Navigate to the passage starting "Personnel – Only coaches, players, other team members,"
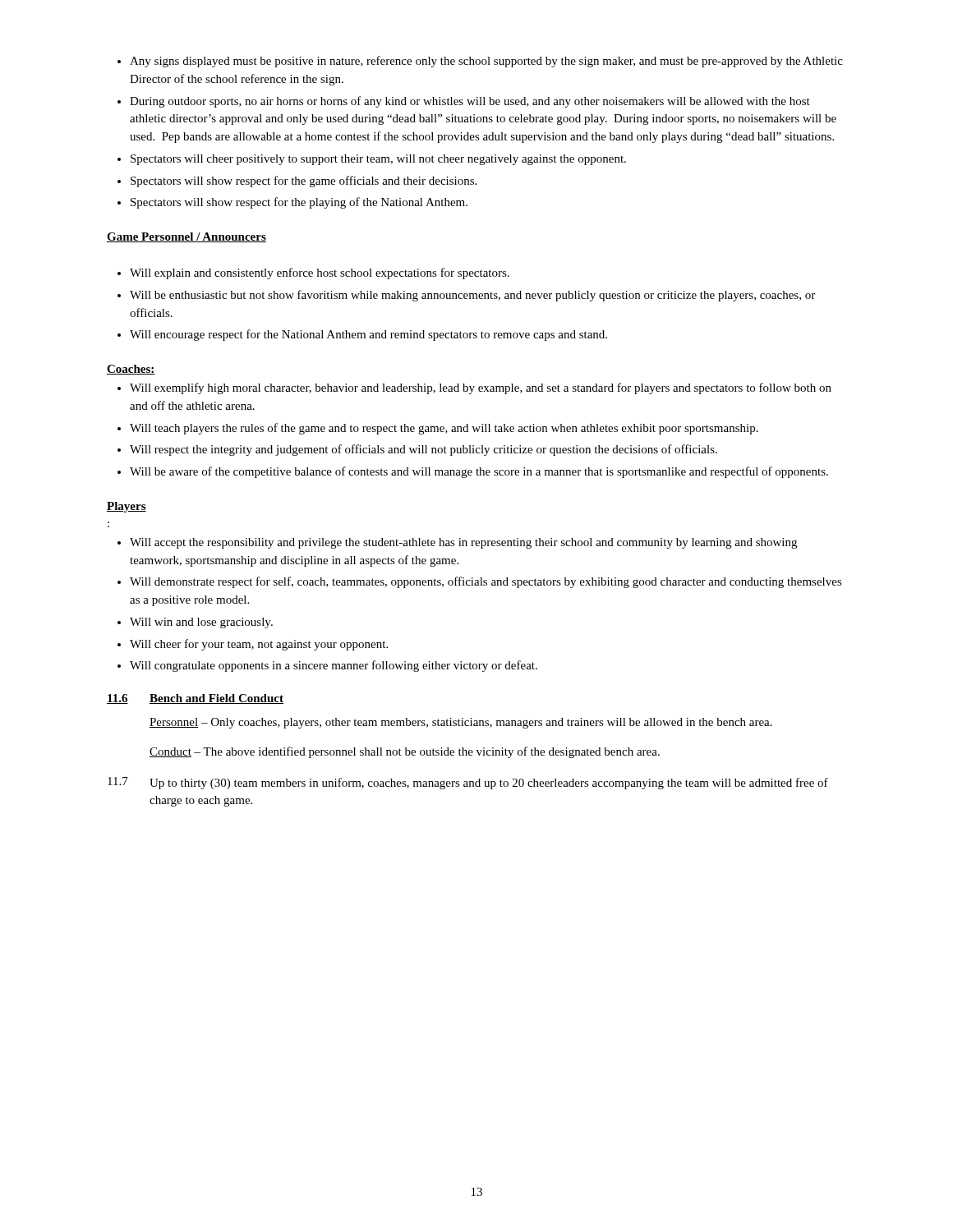953x1232 pixels. click(461, 722)
